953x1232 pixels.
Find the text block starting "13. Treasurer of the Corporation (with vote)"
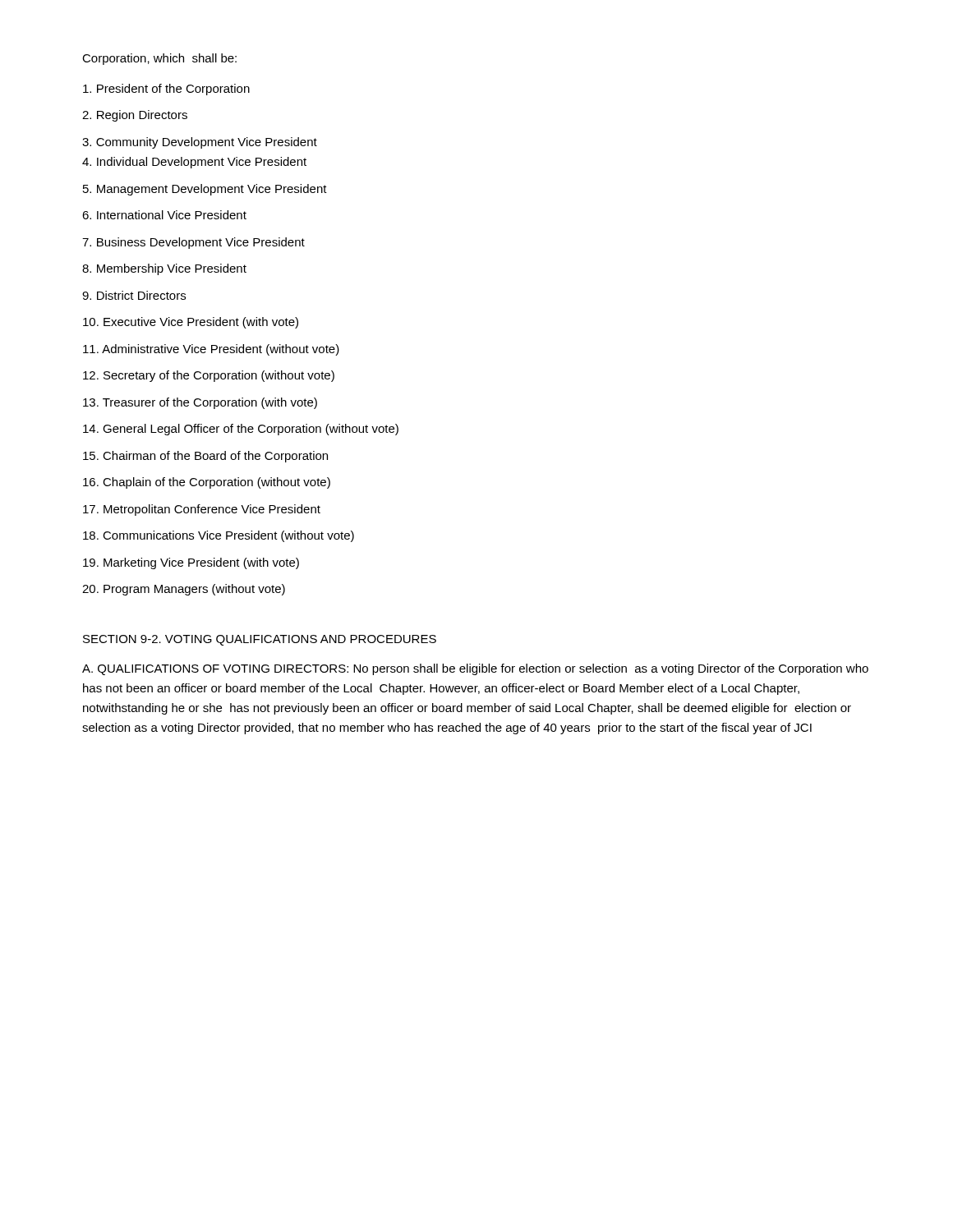tap(200, 402)
